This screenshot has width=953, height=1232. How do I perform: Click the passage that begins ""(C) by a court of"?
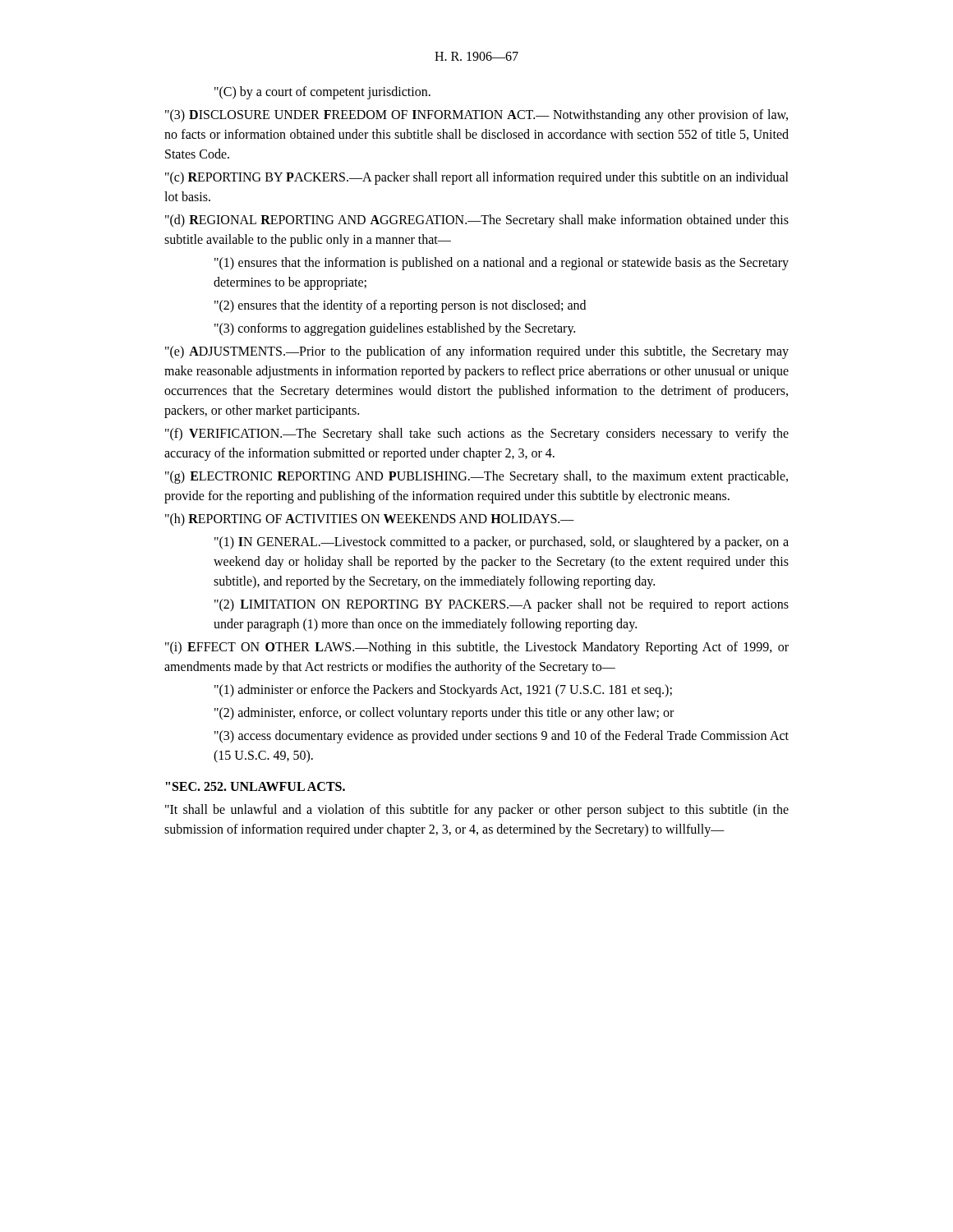322,93
